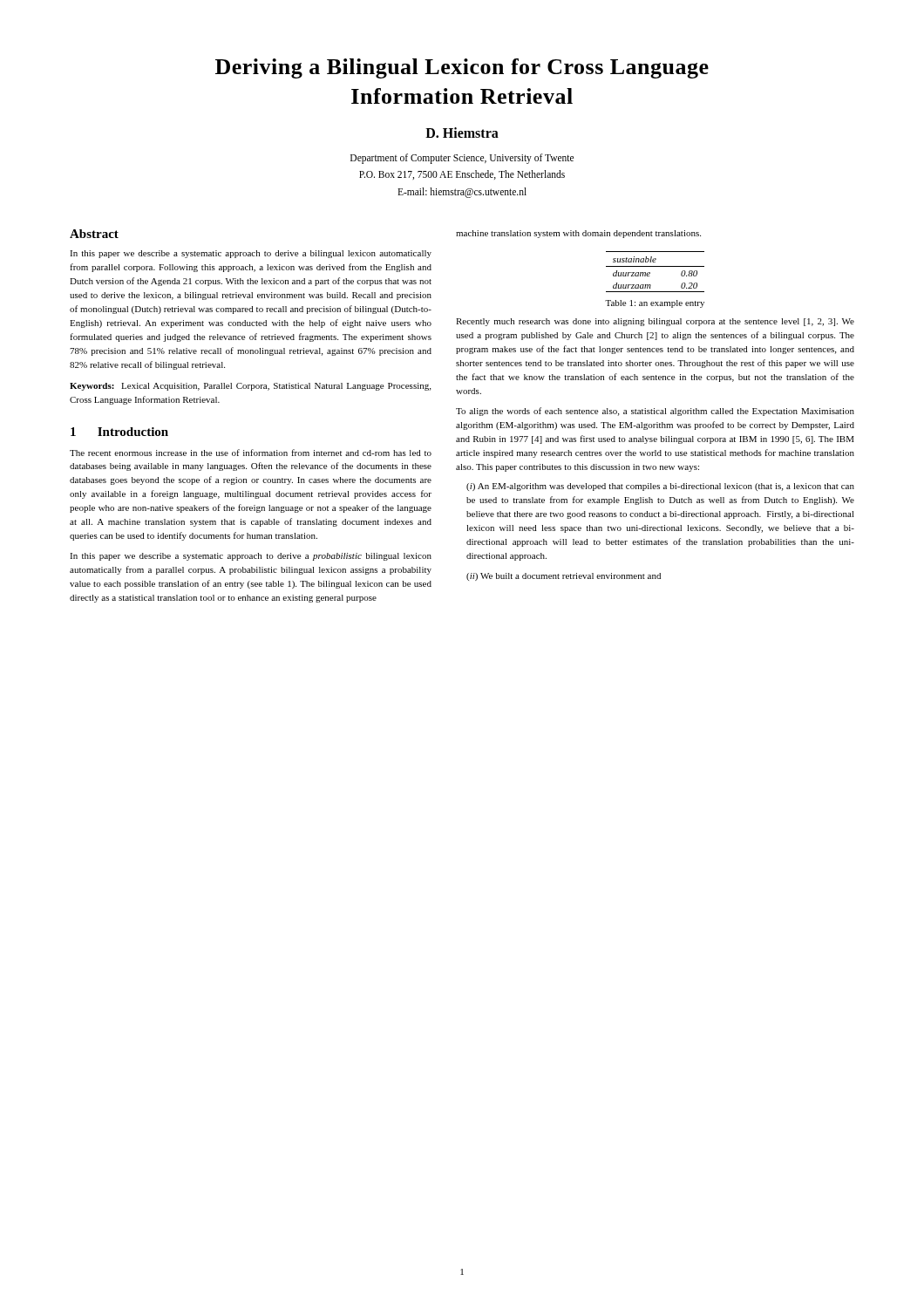
Task: Click on the text block starting "machine translation system with domain dependent translations."
Action: (655, 234)
